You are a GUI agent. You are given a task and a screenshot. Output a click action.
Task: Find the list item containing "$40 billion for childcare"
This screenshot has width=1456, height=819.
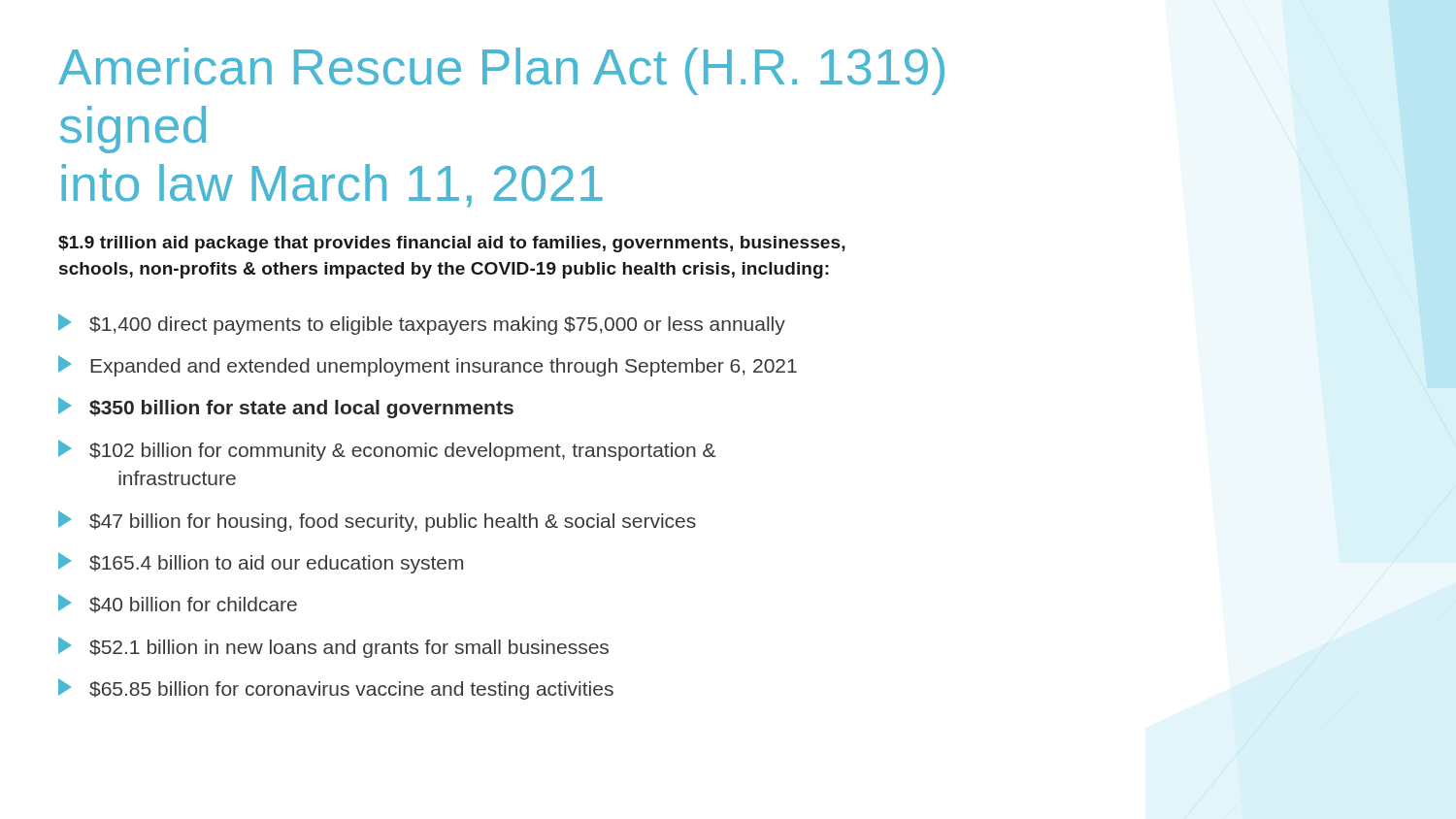(x=178, y=605)
